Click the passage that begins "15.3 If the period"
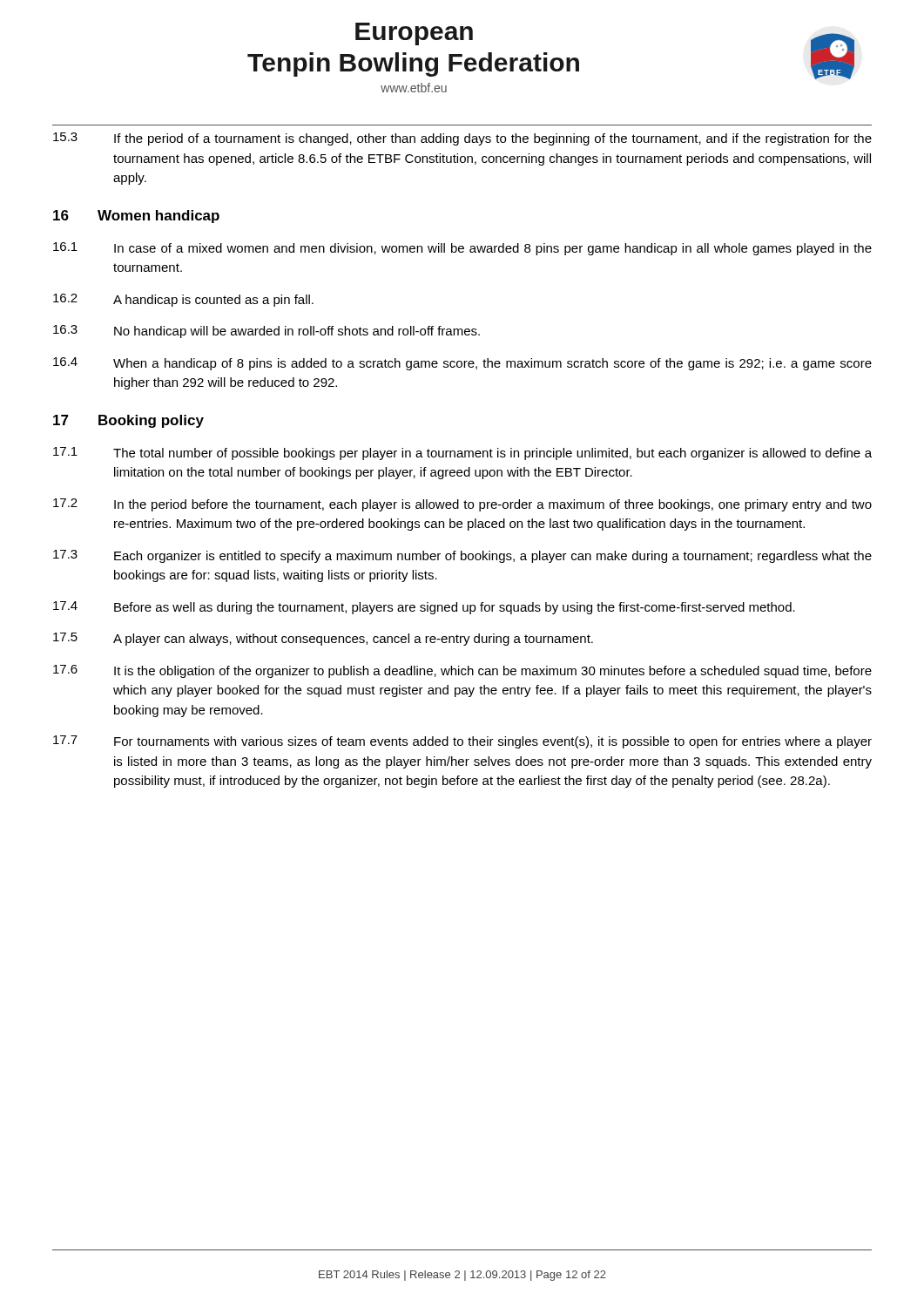The width and height of the screenshot is (924, 1307). [462, 158]
